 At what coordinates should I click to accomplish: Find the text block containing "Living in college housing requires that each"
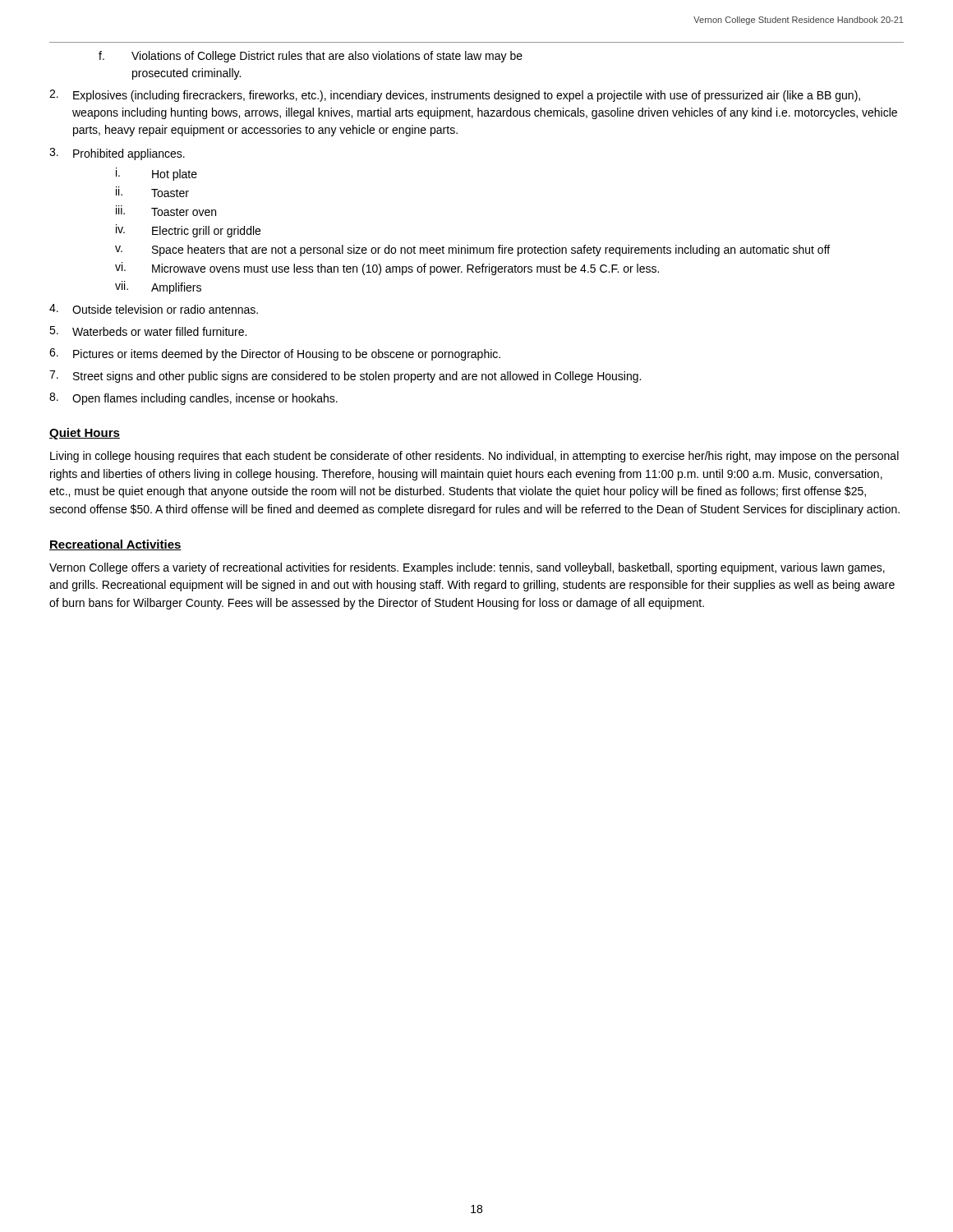tap(475, 483)
